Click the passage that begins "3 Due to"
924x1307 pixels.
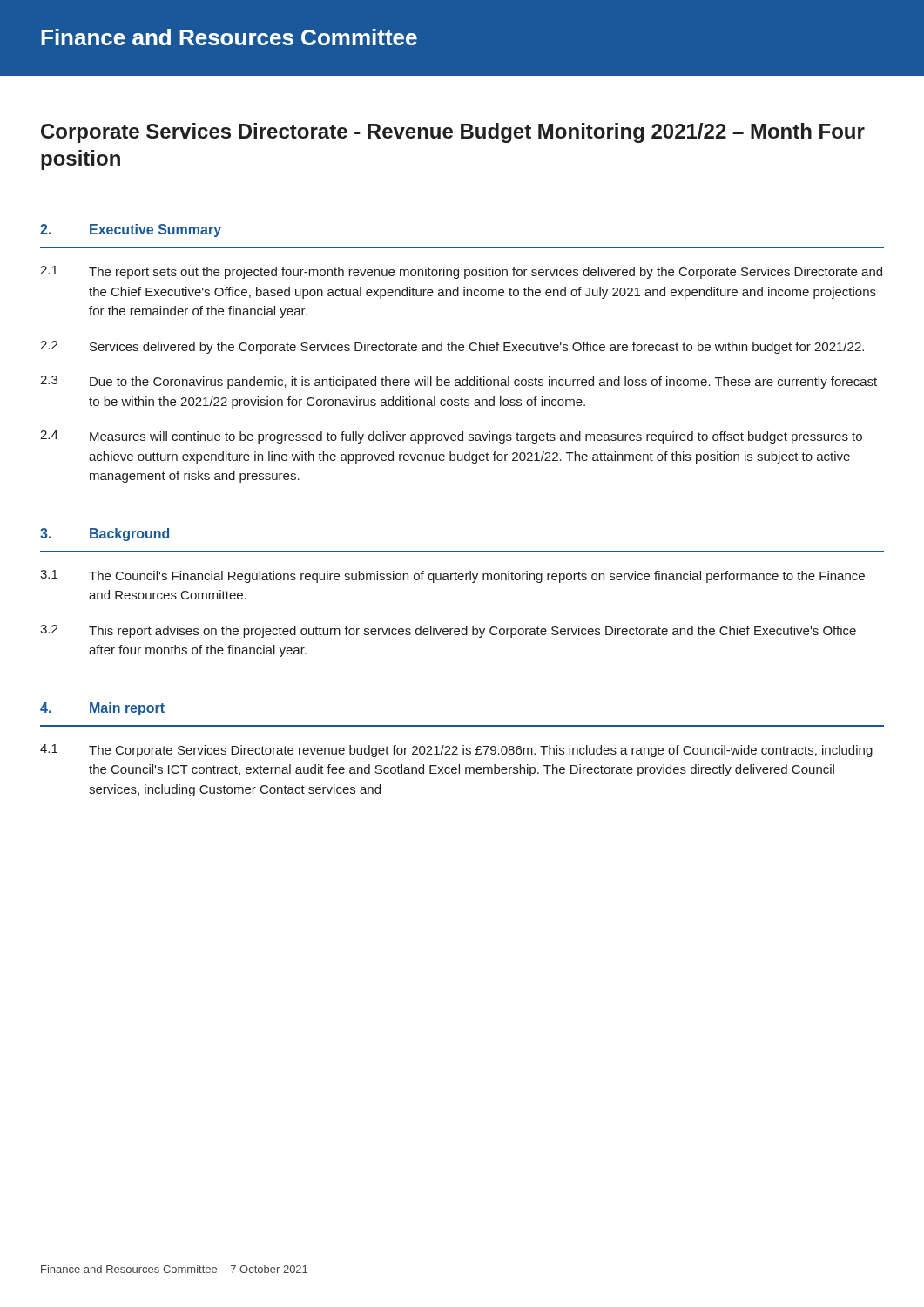pos(462,392)
